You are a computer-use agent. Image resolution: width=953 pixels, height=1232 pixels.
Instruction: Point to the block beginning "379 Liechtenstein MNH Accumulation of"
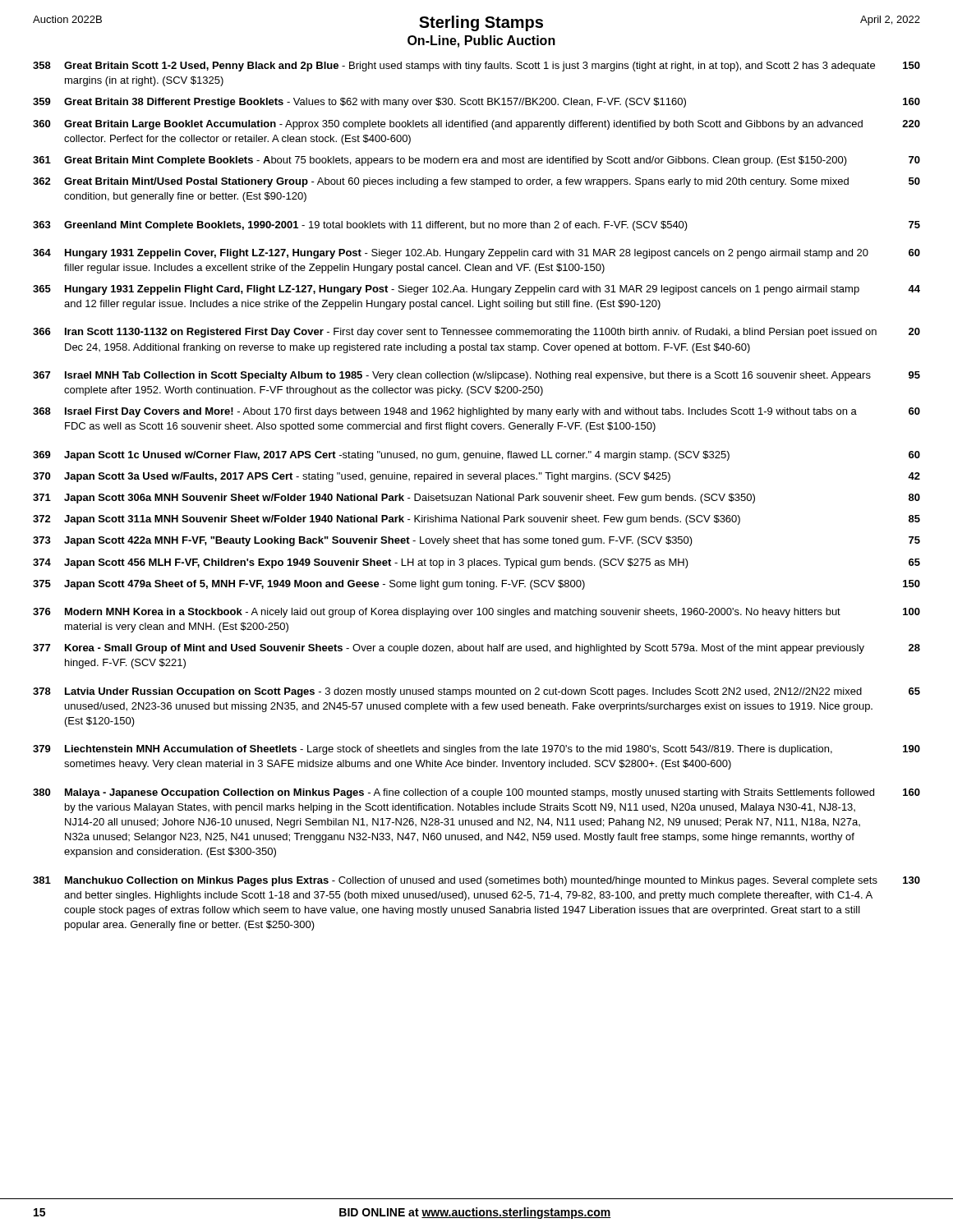(476, 757)
